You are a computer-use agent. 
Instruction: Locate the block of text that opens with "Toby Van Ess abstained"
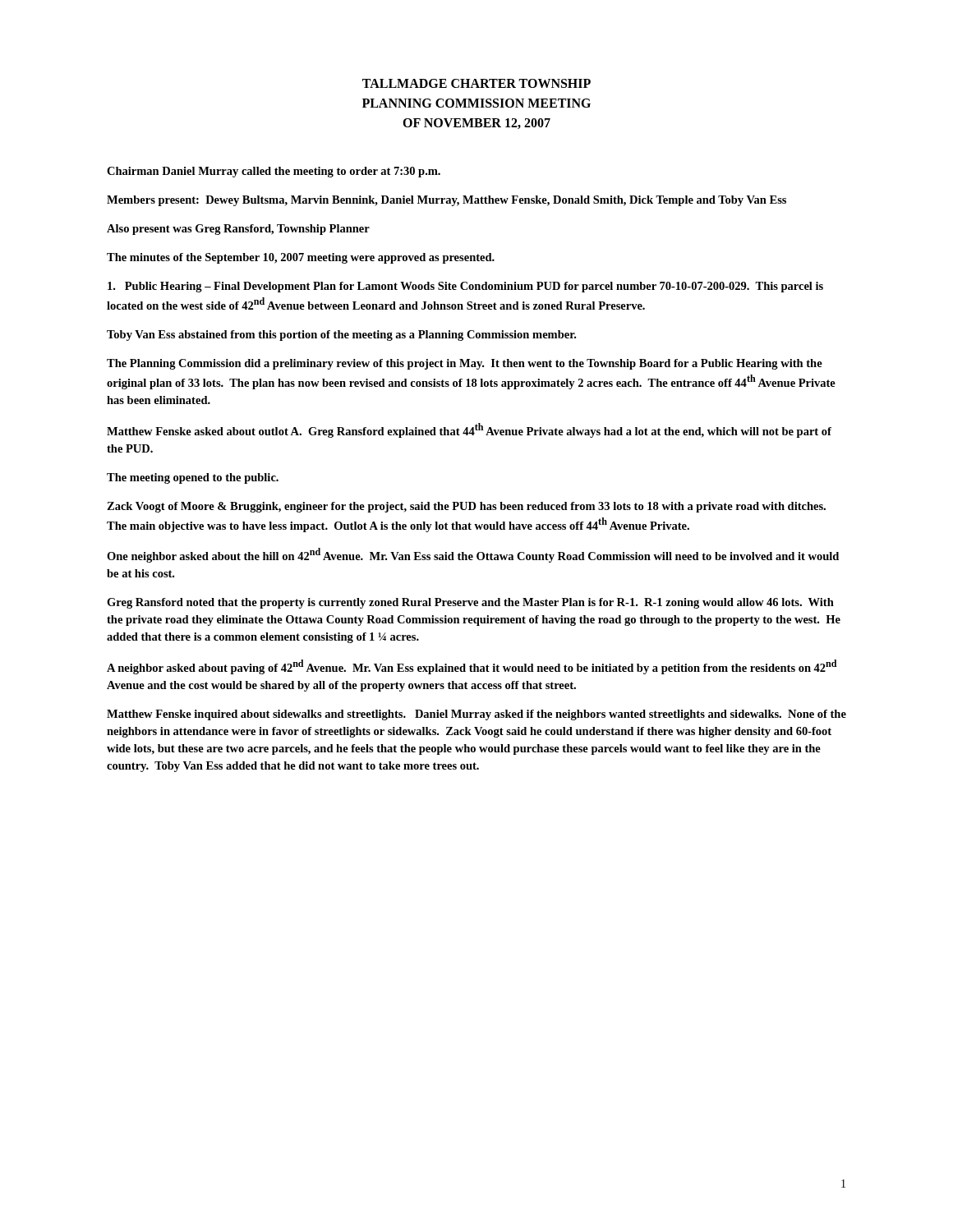pyautogui.click(x=342, y=334)
